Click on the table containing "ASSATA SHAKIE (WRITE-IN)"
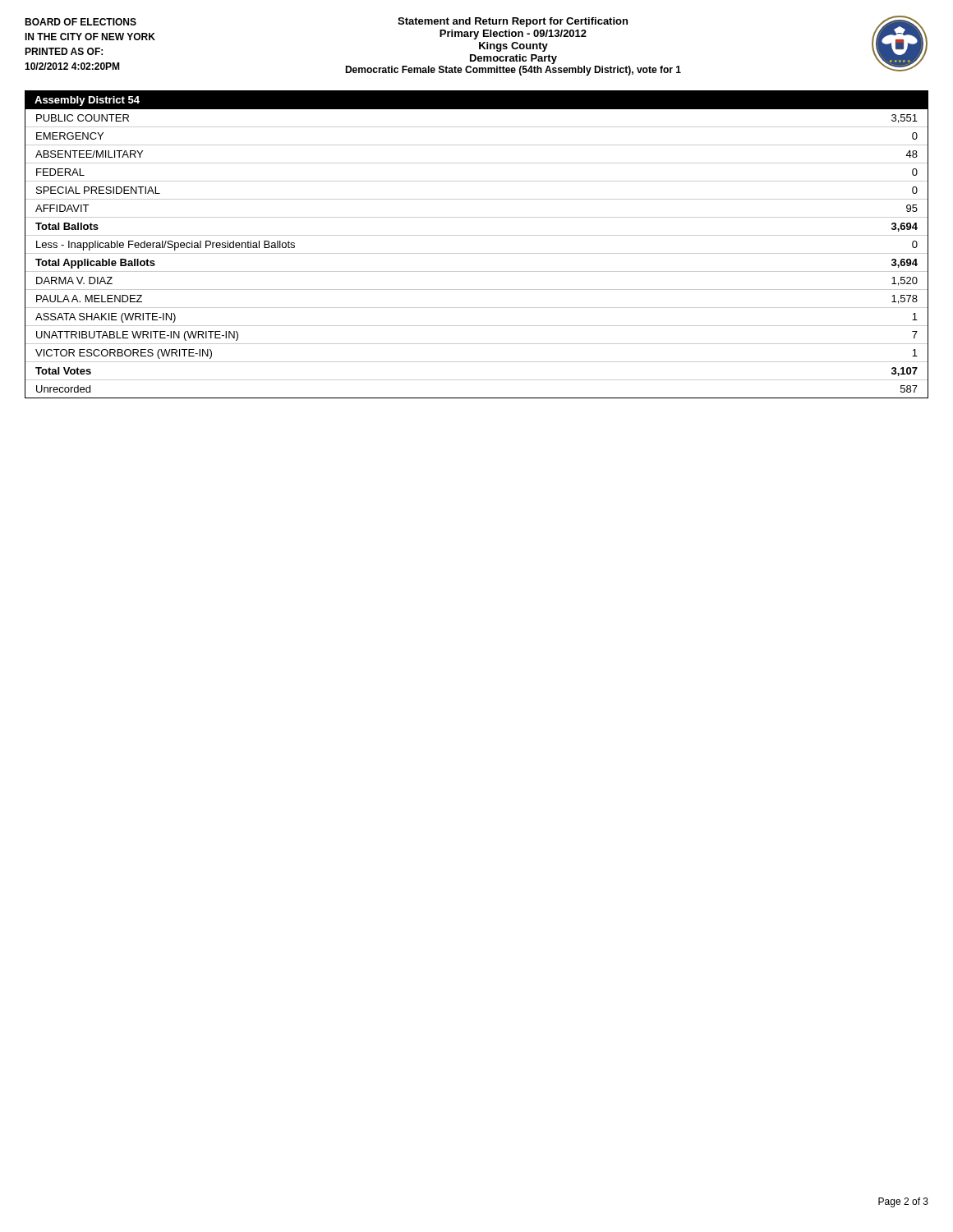 pyautogui.click(x=476, y=254)
